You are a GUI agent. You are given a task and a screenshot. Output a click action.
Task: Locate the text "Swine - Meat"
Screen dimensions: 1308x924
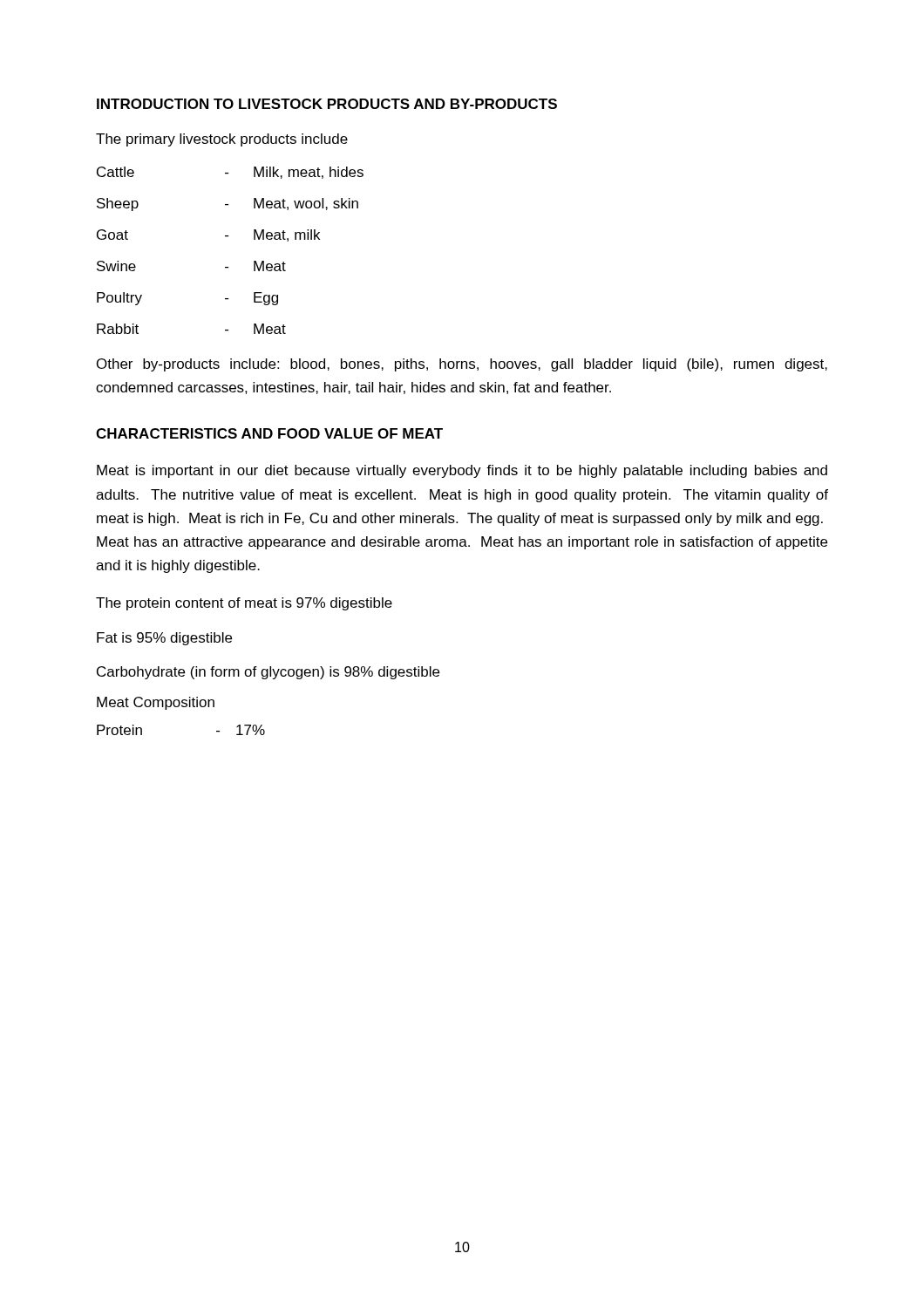[x=123, y=265]
